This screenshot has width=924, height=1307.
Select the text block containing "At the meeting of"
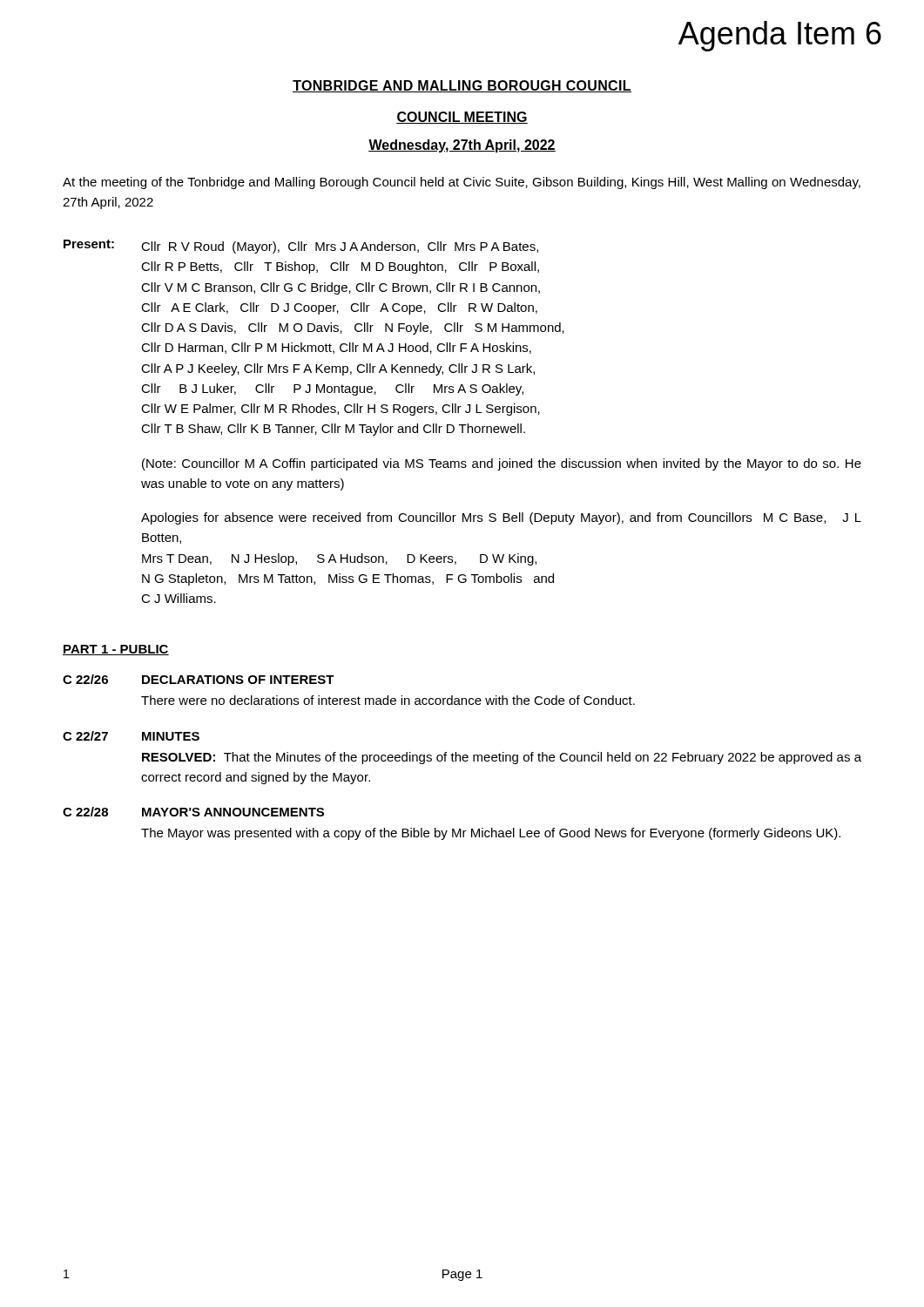tap(462, 191)
